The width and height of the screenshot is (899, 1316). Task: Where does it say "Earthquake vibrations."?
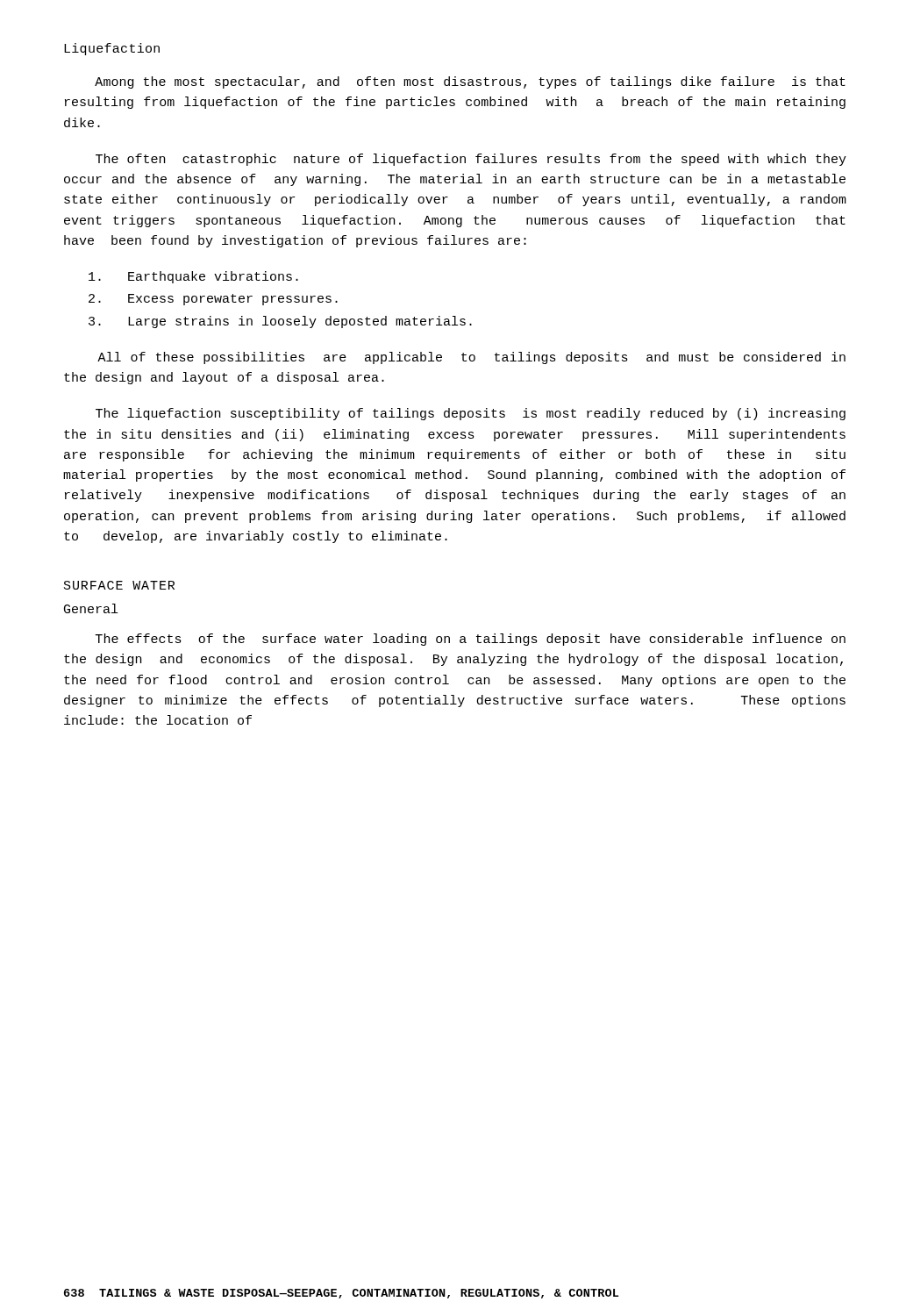click(x=194, y=278)
